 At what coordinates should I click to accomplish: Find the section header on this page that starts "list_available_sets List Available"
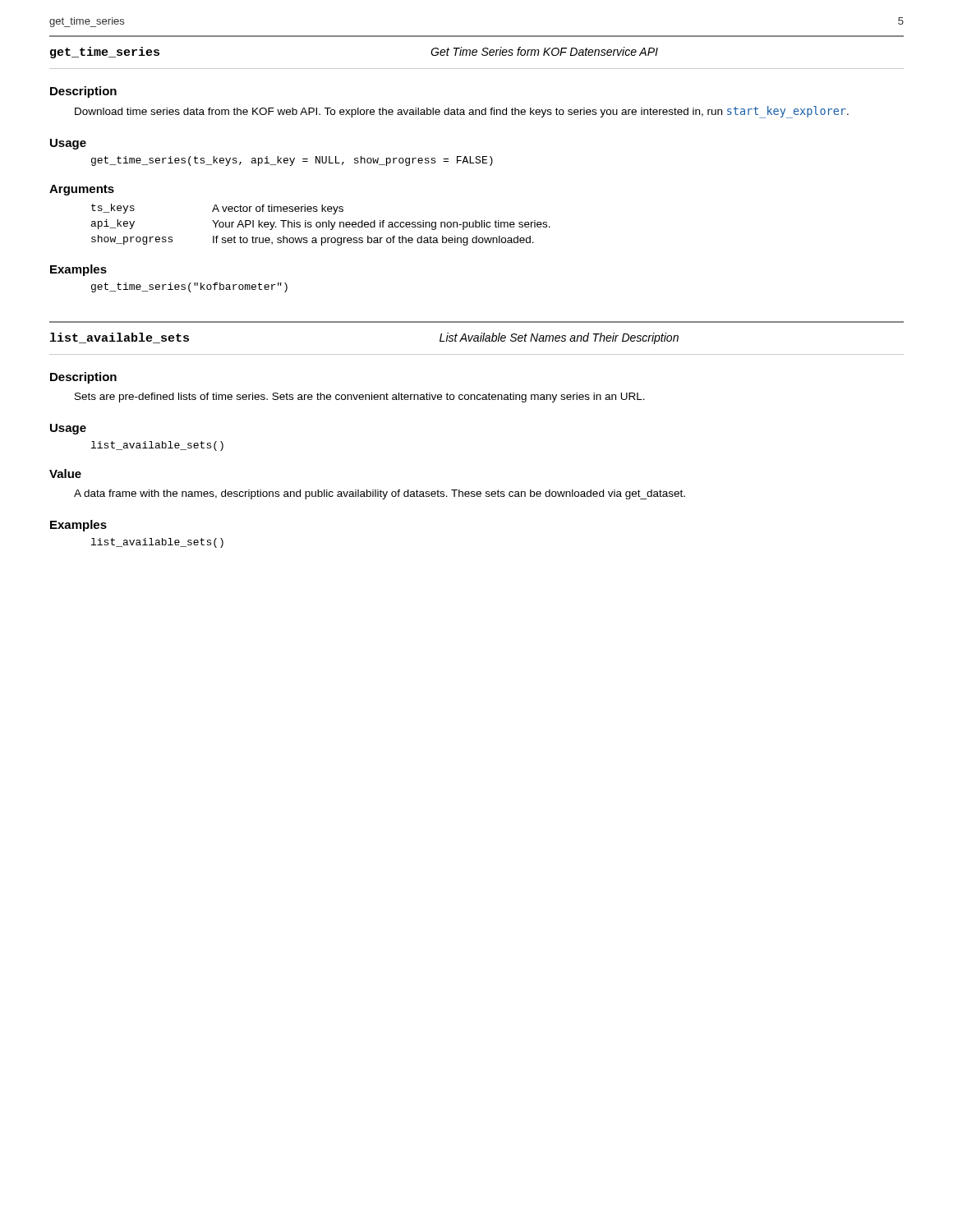pos(476,338)
